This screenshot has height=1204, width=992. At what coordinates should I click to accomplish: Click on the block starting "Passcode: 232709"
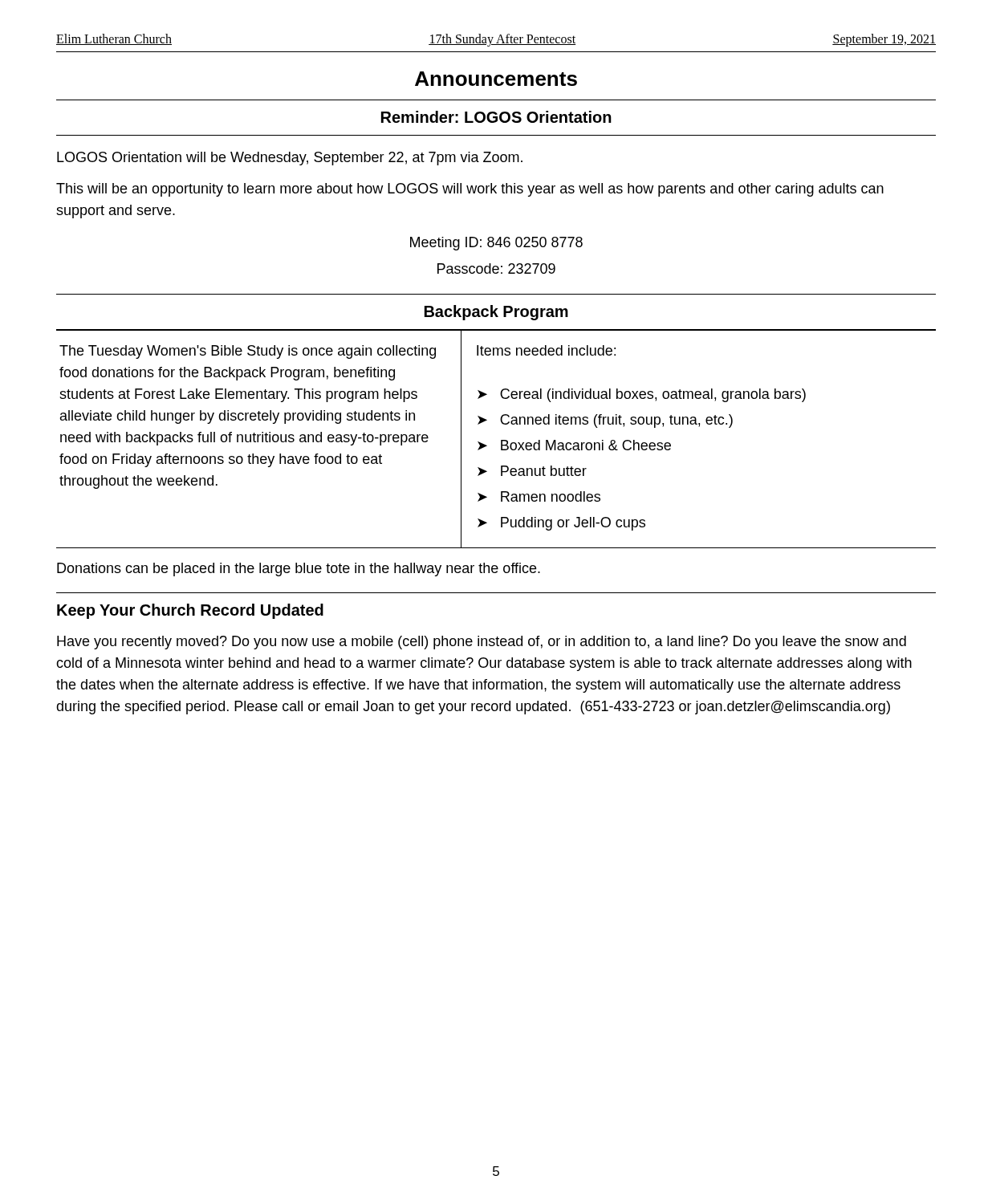(x=496, y=269)
